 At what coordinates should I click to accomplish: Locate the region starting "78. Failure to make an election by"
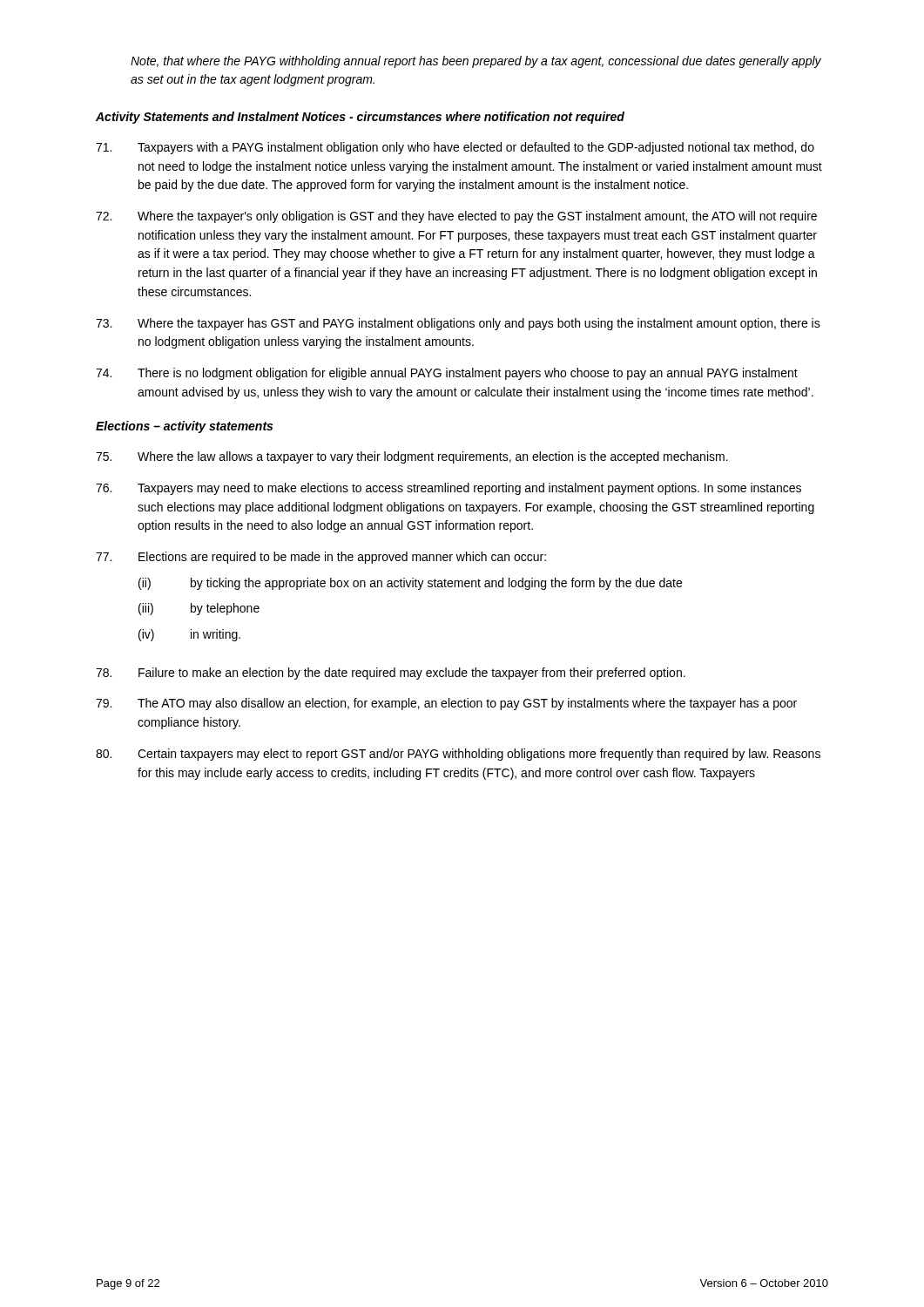tap(462, 673)
